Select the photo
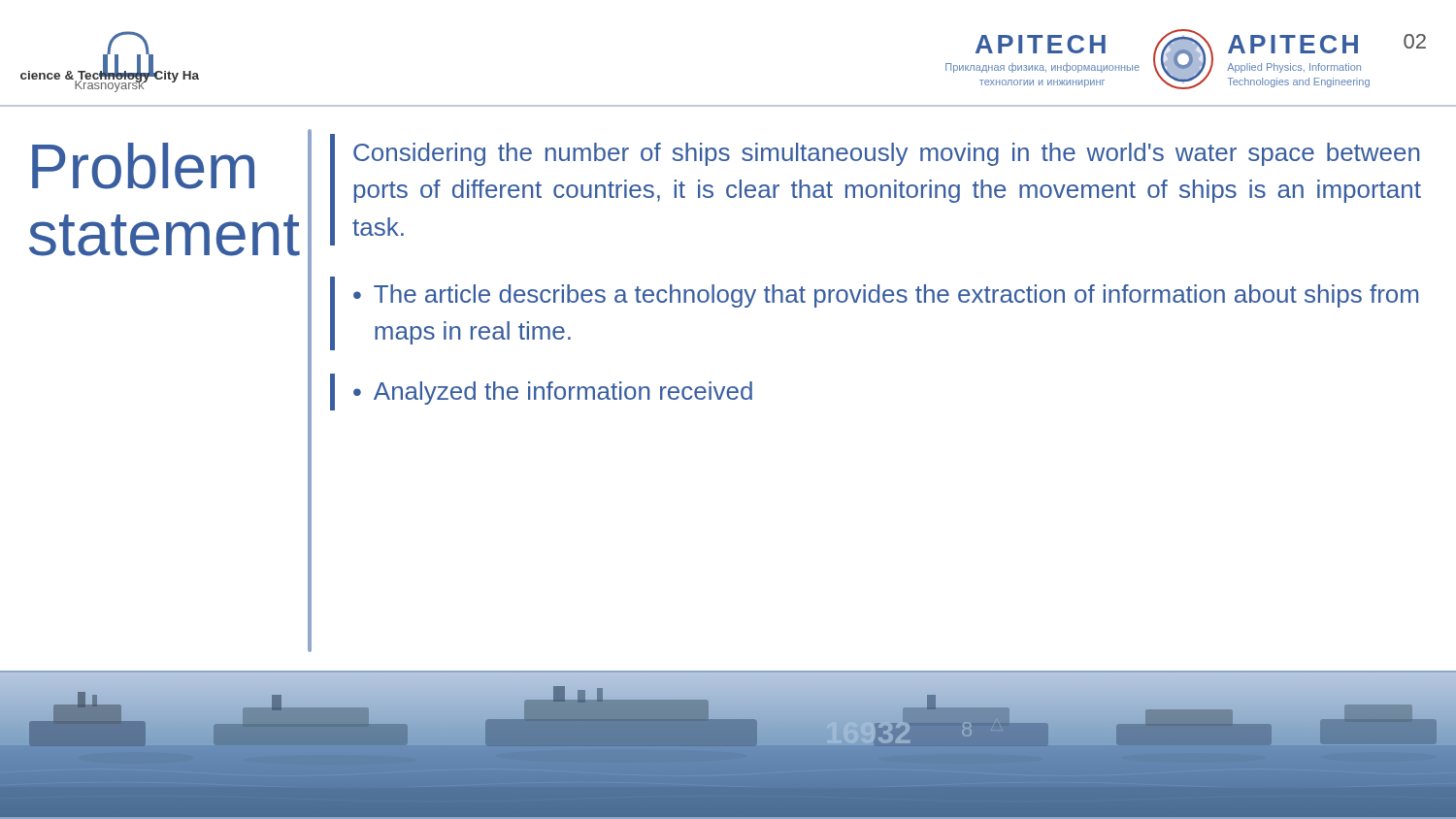The width and height of the screenshot is (1456, 819). 728,745
